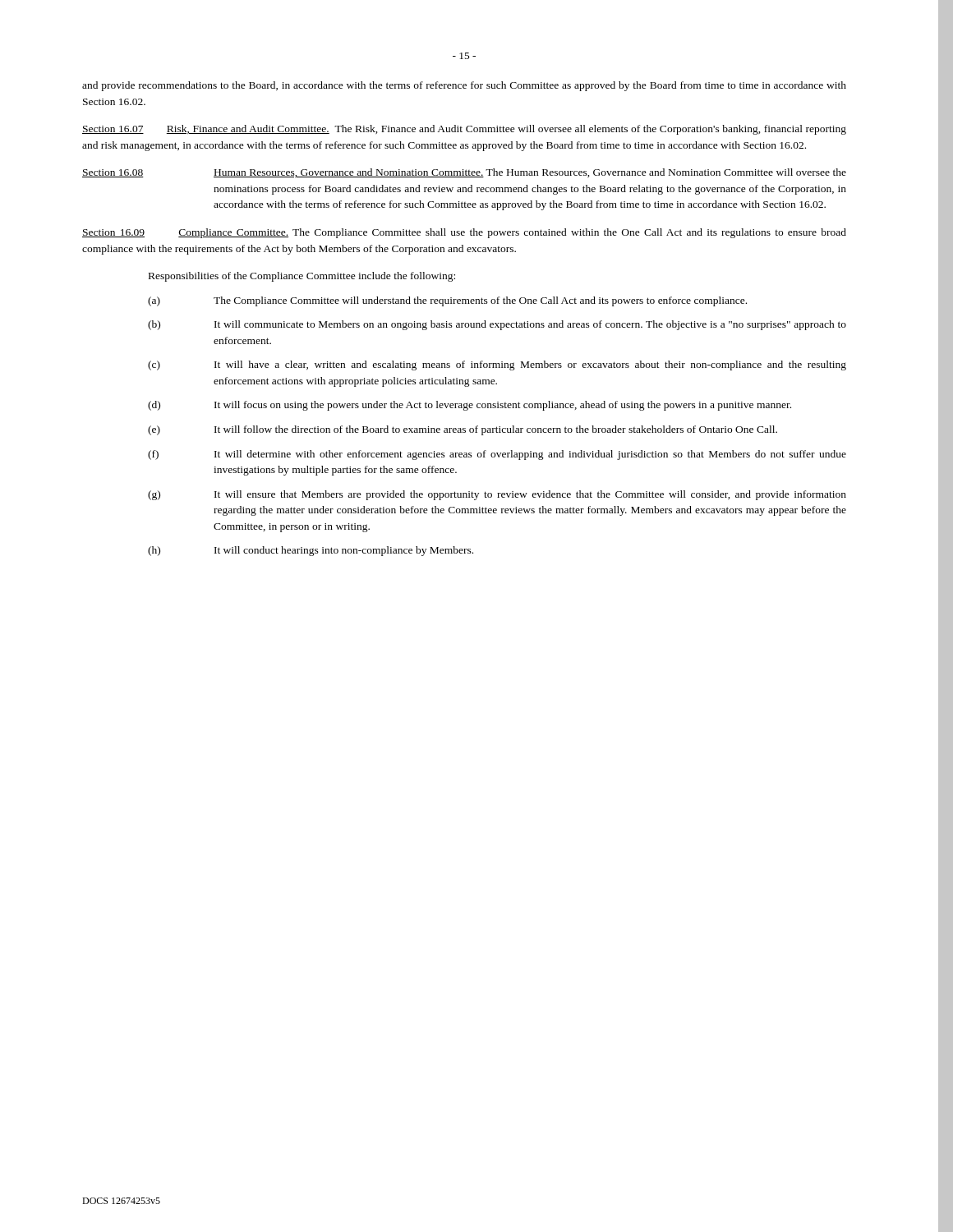Select the text block that says "Section 16.07 Risk,"
Screen dimensions: 1232x953
click(x=464, y=137)
